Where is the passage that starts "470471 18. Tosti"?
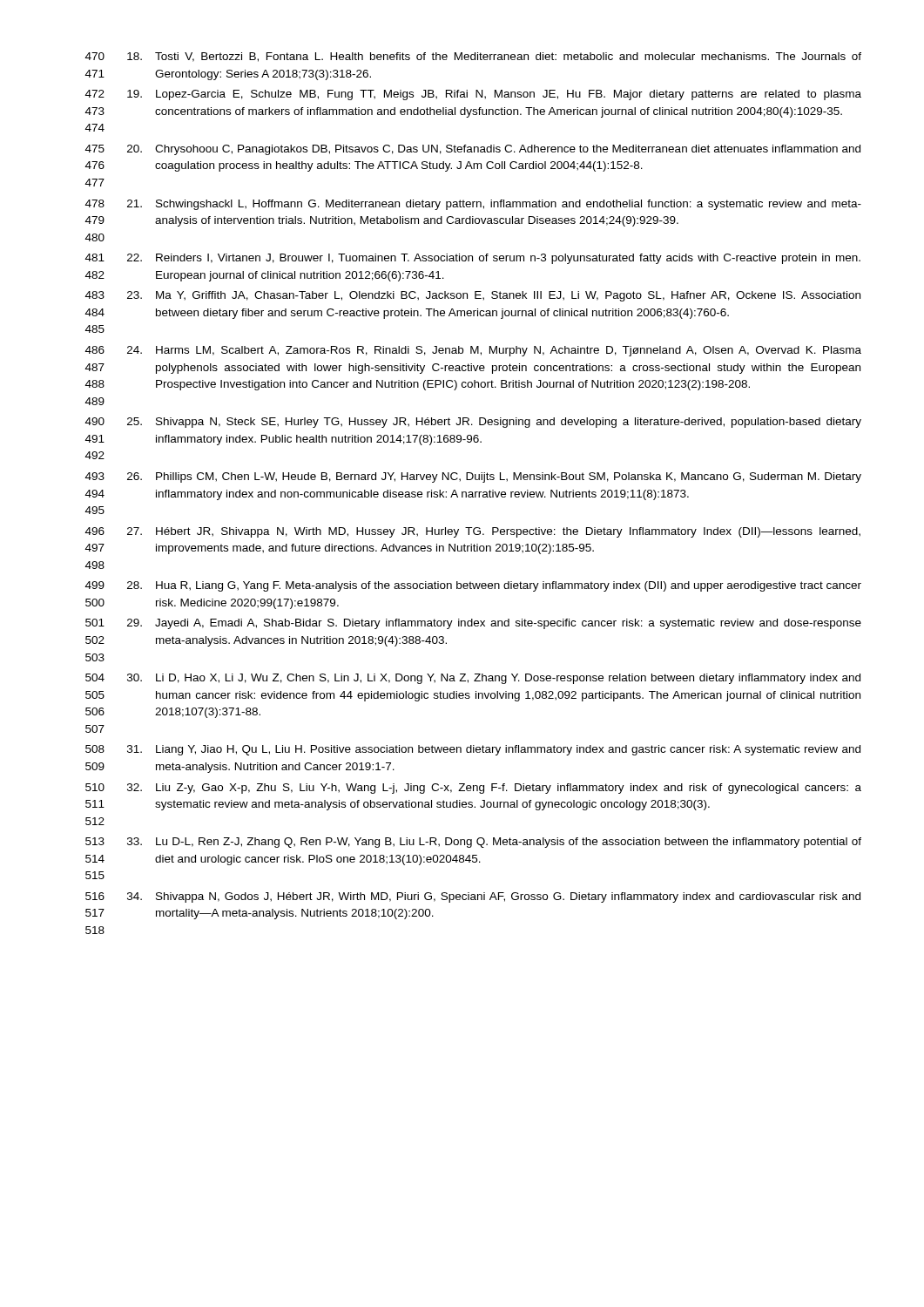This screenshot has width=924, height=1307. click(x=462, y=65)
